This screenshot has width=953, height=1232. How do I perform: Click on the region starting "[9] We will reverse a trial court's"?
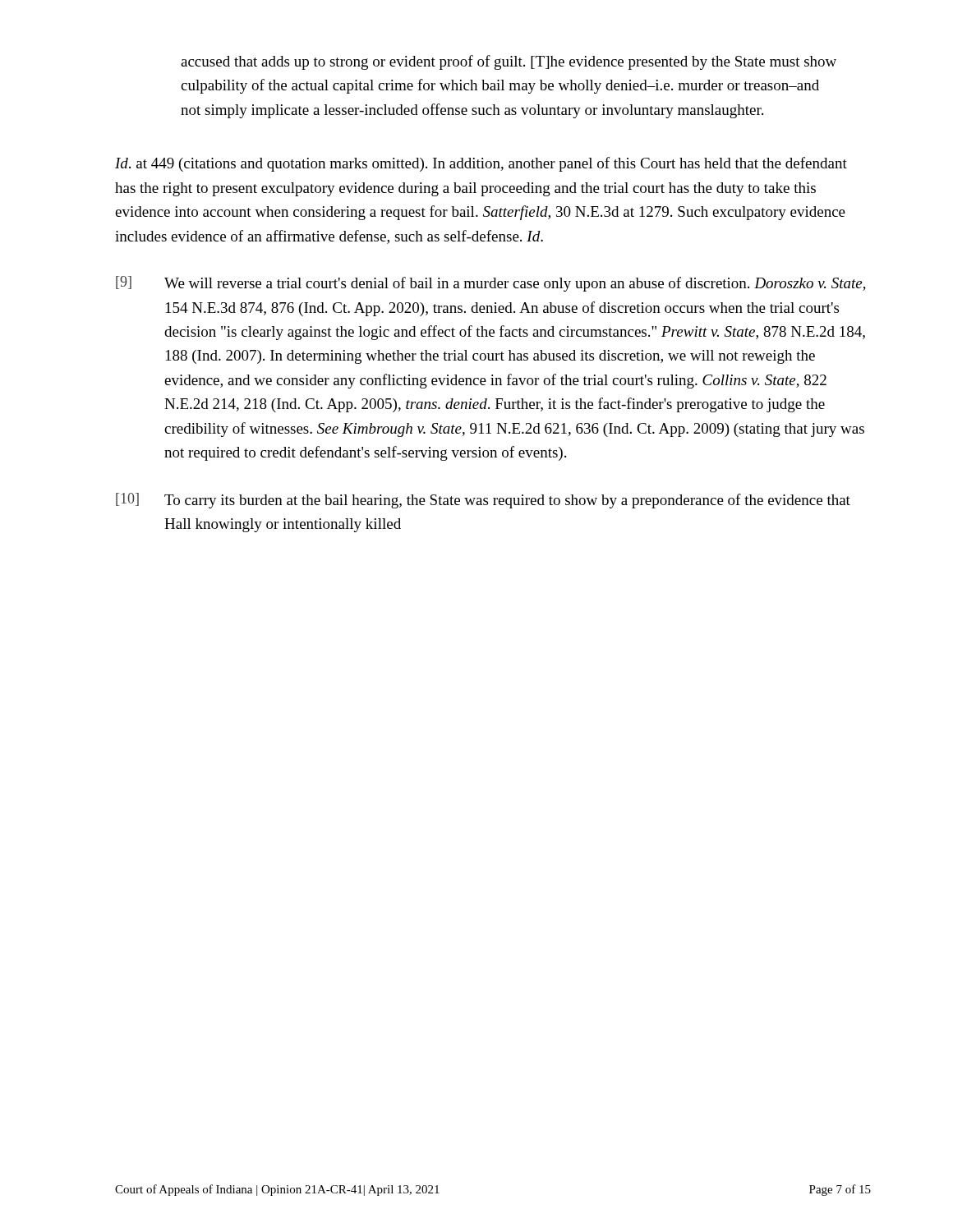coord(493,368)
